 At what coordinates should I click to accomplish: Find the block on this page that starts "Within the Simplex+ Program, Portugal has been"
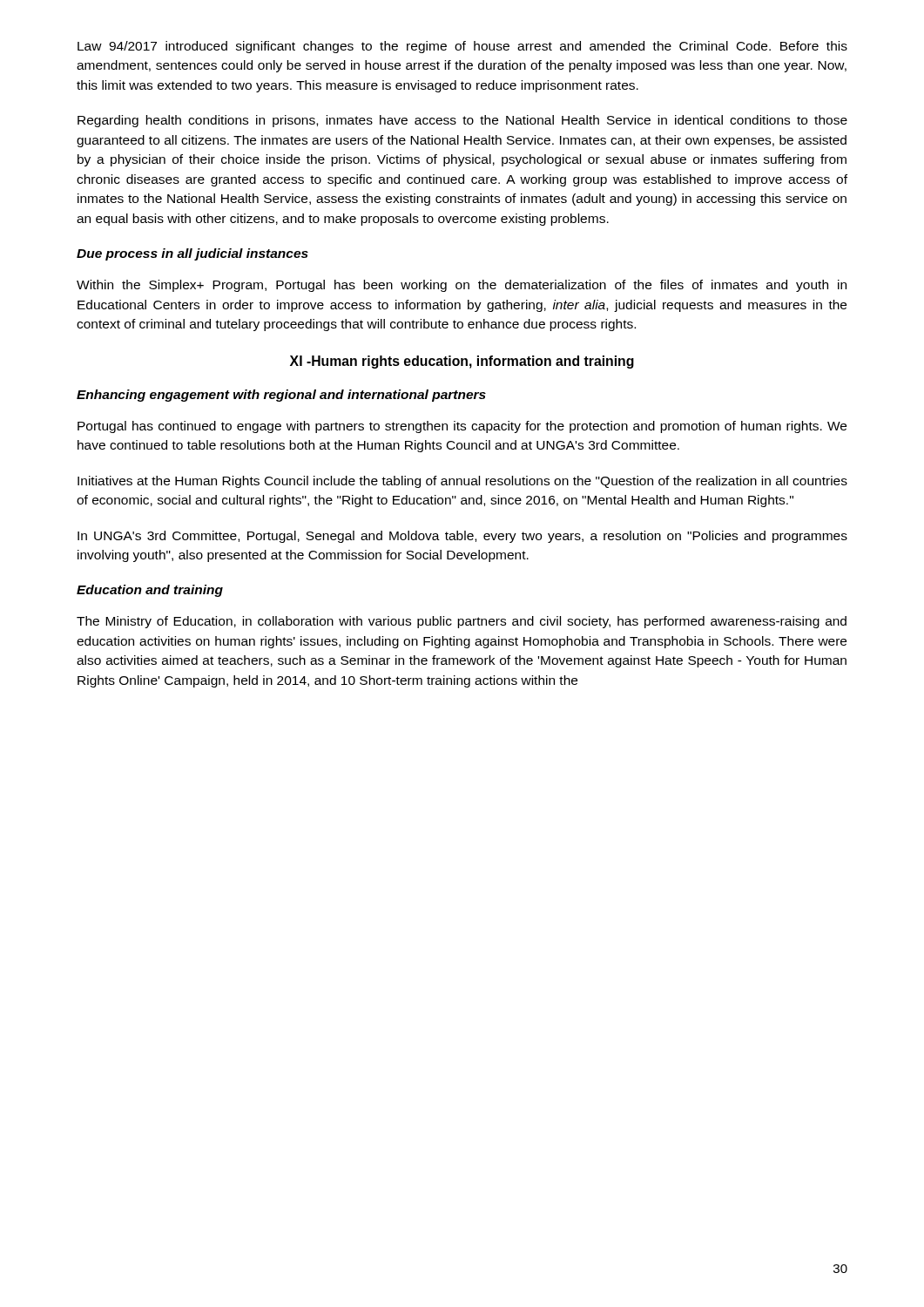point(462,305)
